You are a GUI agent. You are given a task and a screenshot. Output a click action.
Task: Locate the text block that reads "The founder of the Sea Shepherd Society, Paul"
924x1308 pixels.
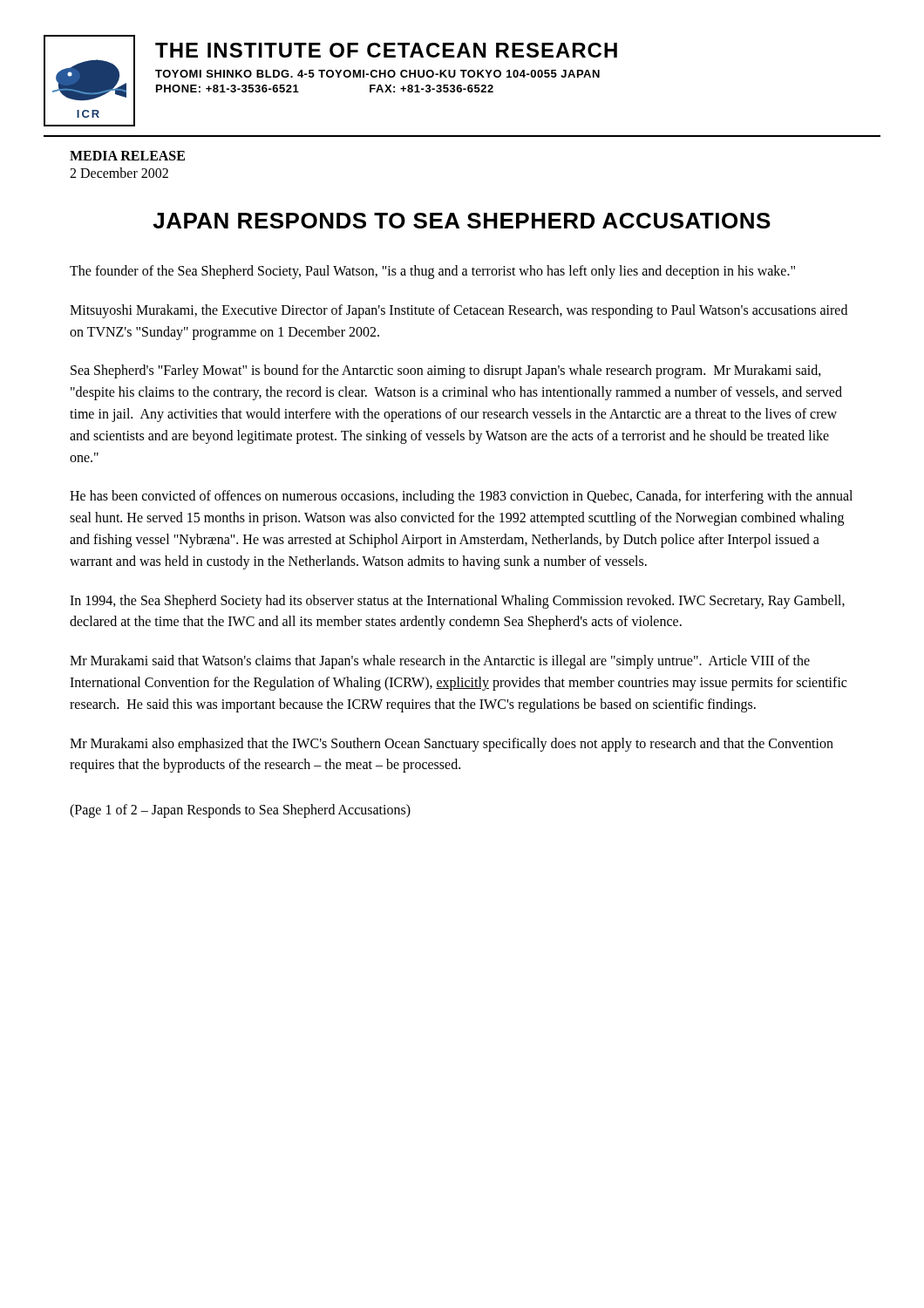433,271
